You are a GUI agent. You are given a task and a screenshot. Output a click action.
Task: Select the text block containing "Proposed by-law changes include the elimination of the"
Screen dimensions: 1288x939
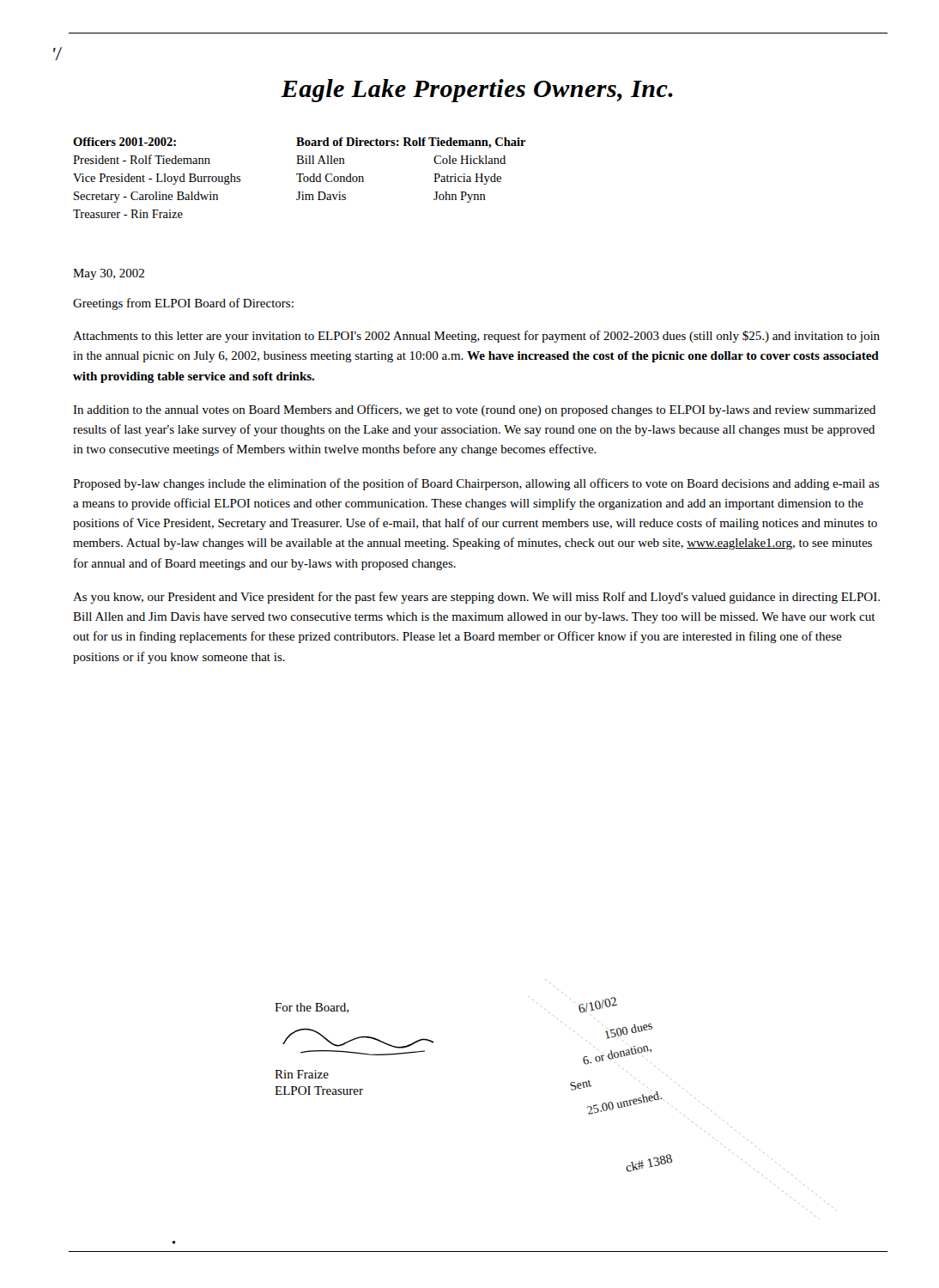476,523
